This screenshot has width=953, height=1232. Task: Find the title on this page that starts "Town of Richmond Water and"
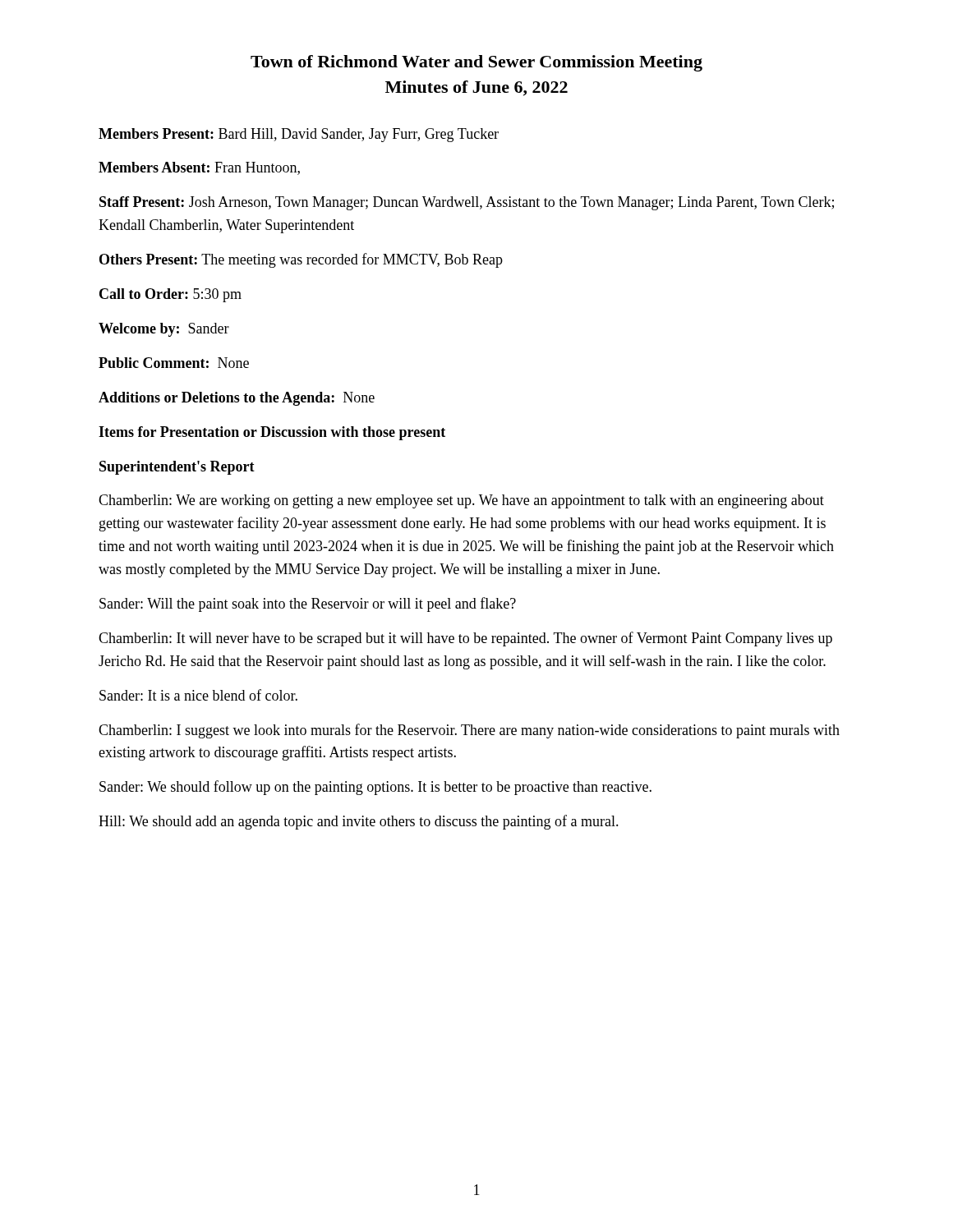click(476, 75)
